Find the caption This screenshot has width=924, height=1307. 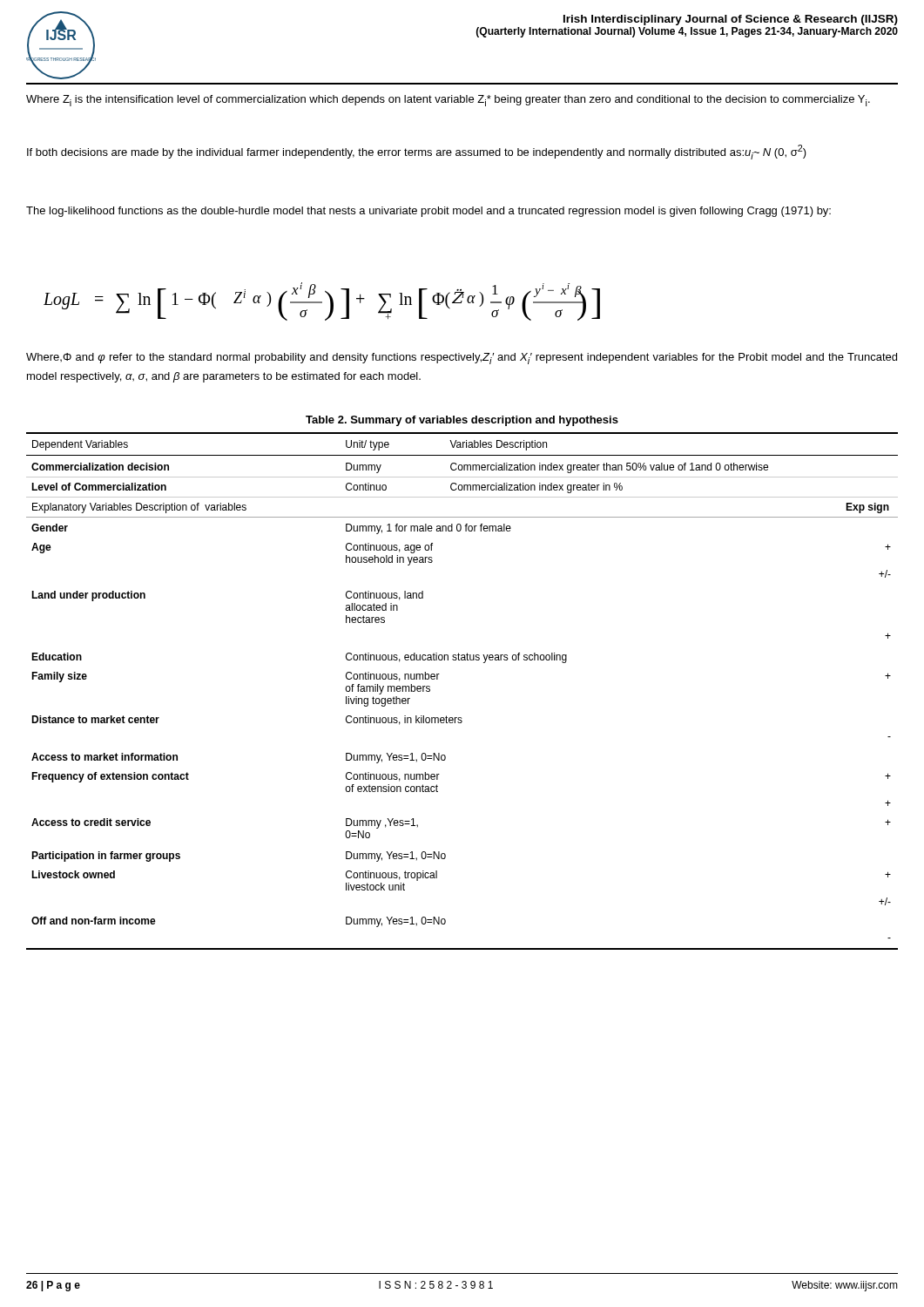[x=462, y=420]
